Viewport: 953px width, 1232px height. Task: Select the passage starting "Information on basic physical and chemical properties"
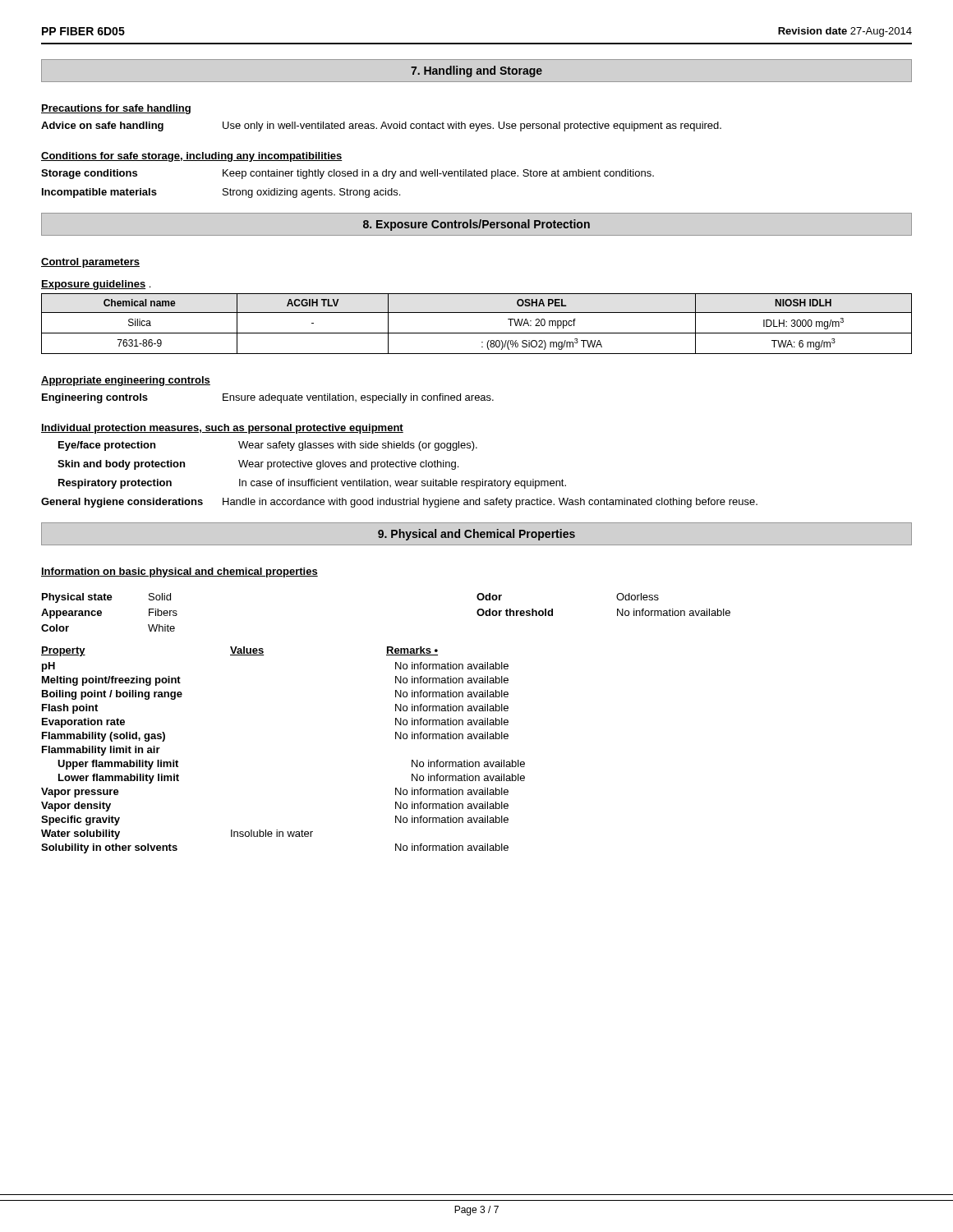click(179, 571)
